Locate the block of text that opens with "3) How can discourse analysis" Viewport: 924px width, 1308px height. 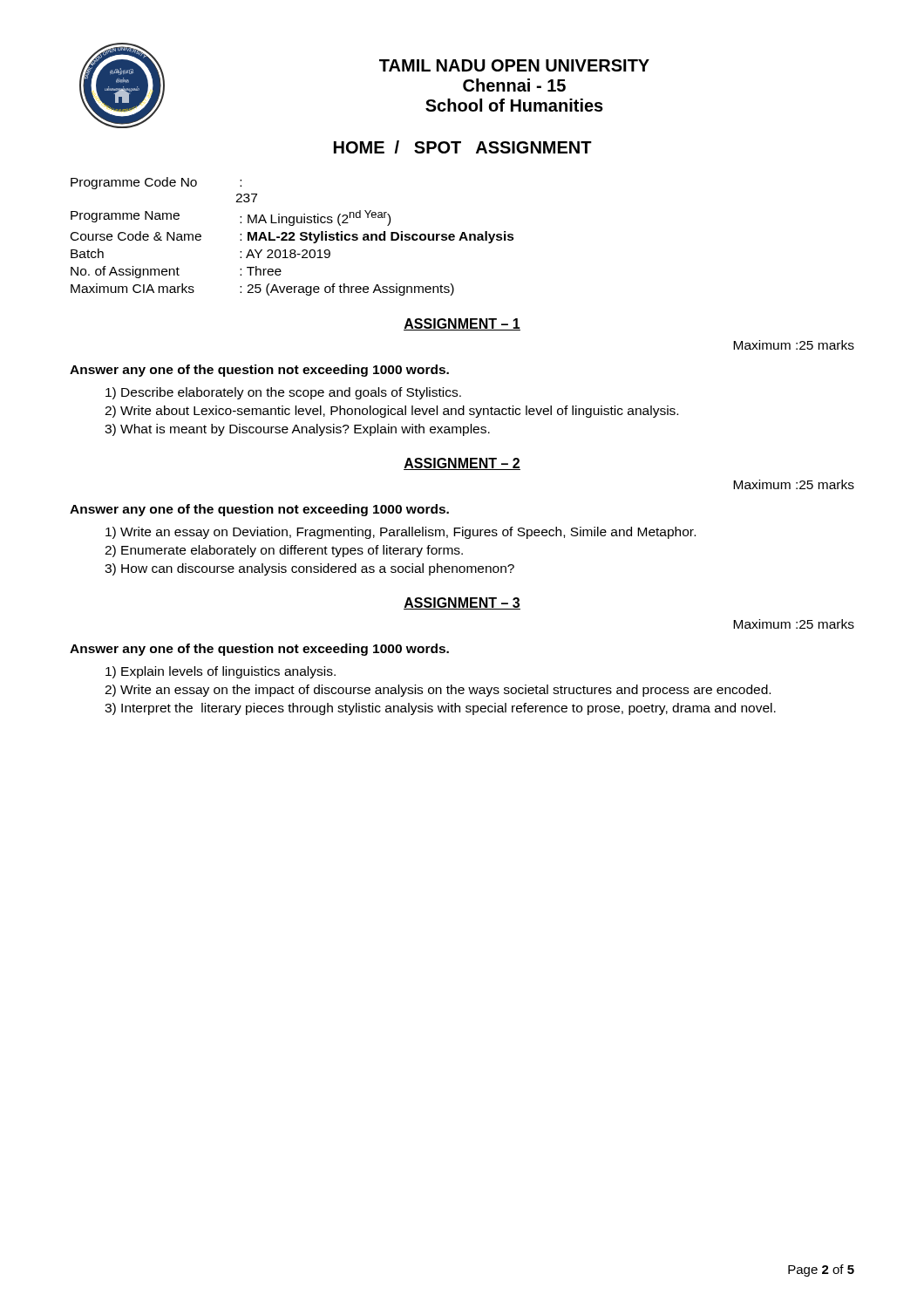[310, 568]
